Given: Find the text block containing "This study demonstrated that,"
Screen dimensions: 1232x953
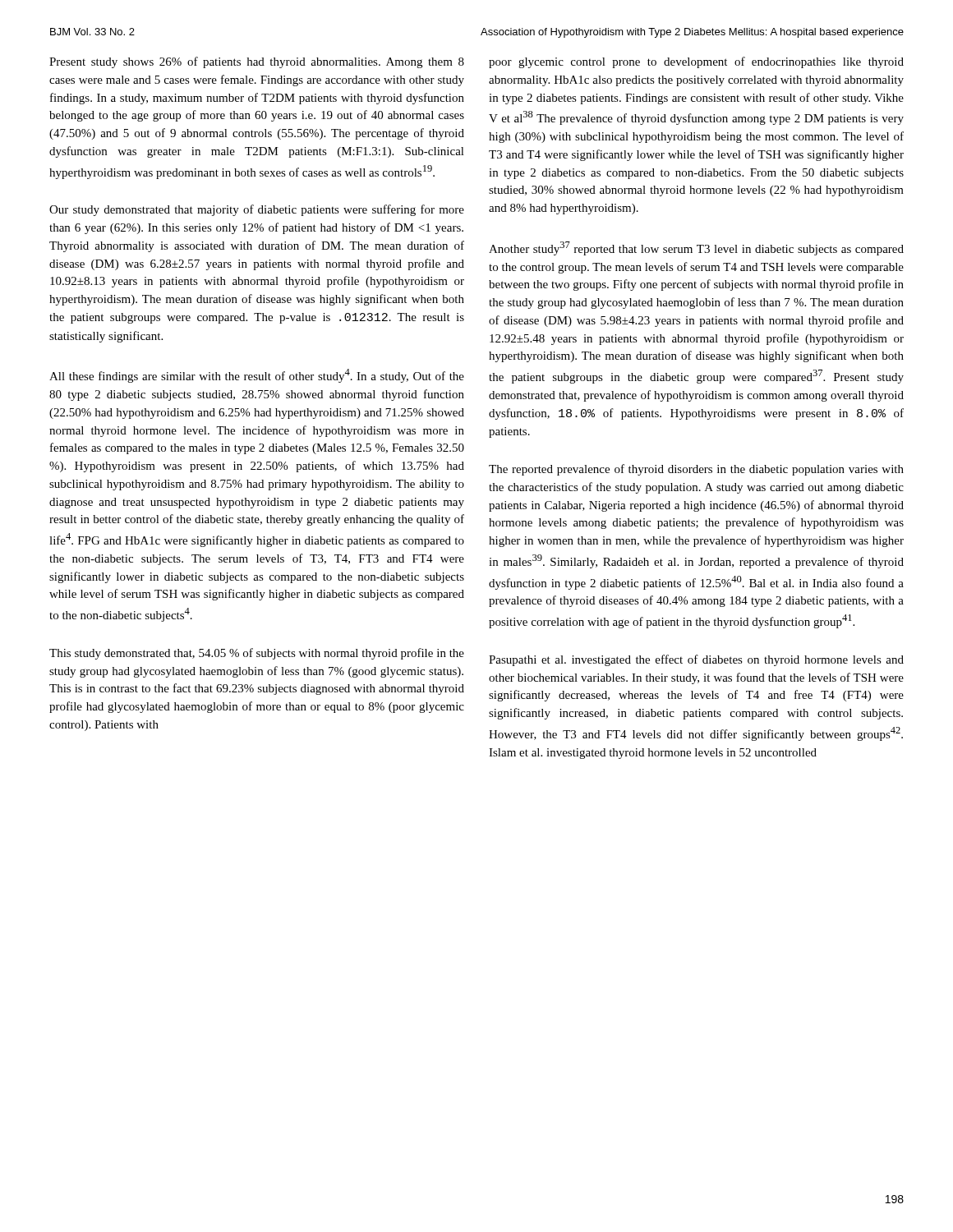Looking at the screenshot, I should point(257,689).
